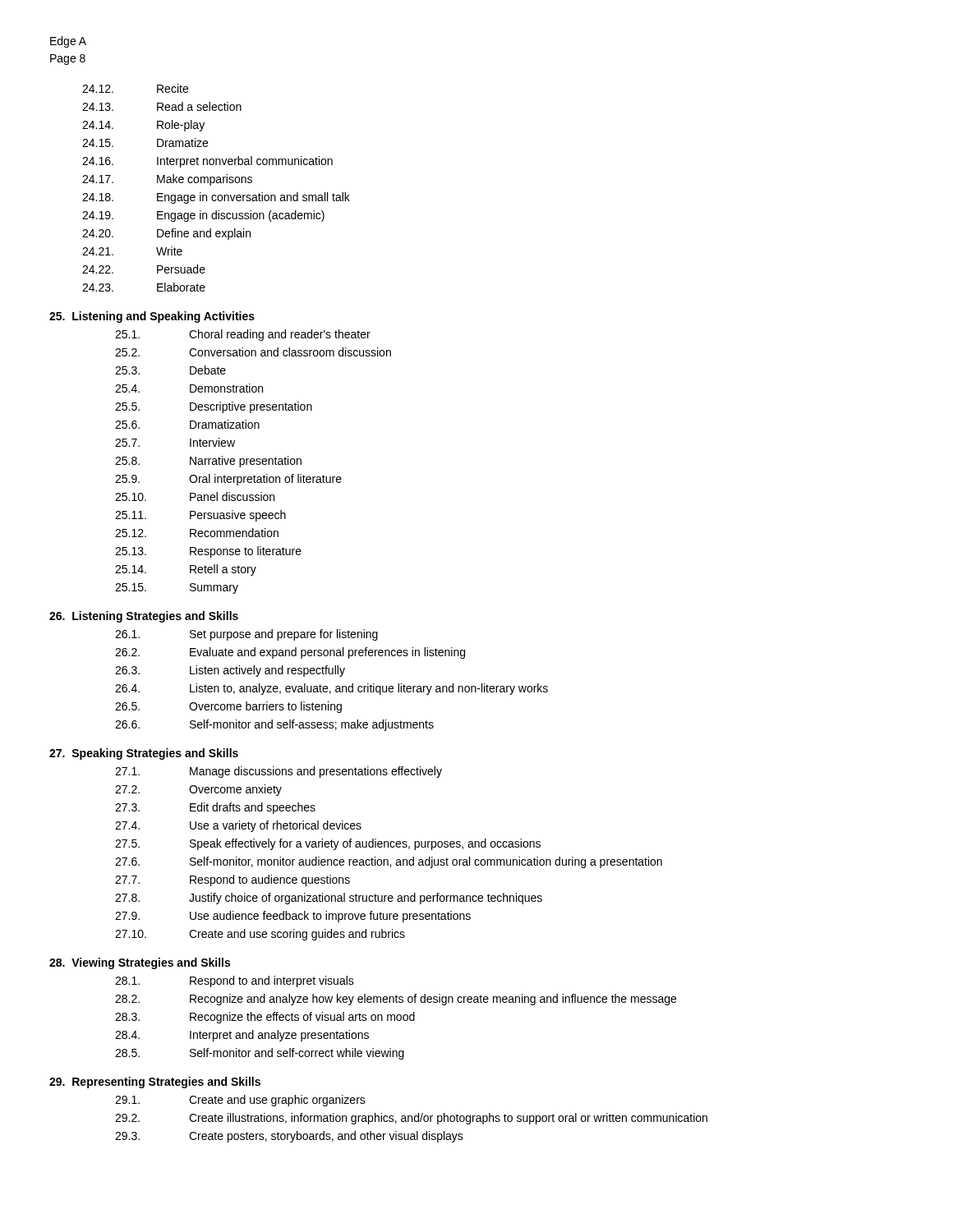Screen dimensions: 1232x953
Task: Where is the passage that starts "27.5. Speak effectively for a variety of"?
Action: (476, 844)
